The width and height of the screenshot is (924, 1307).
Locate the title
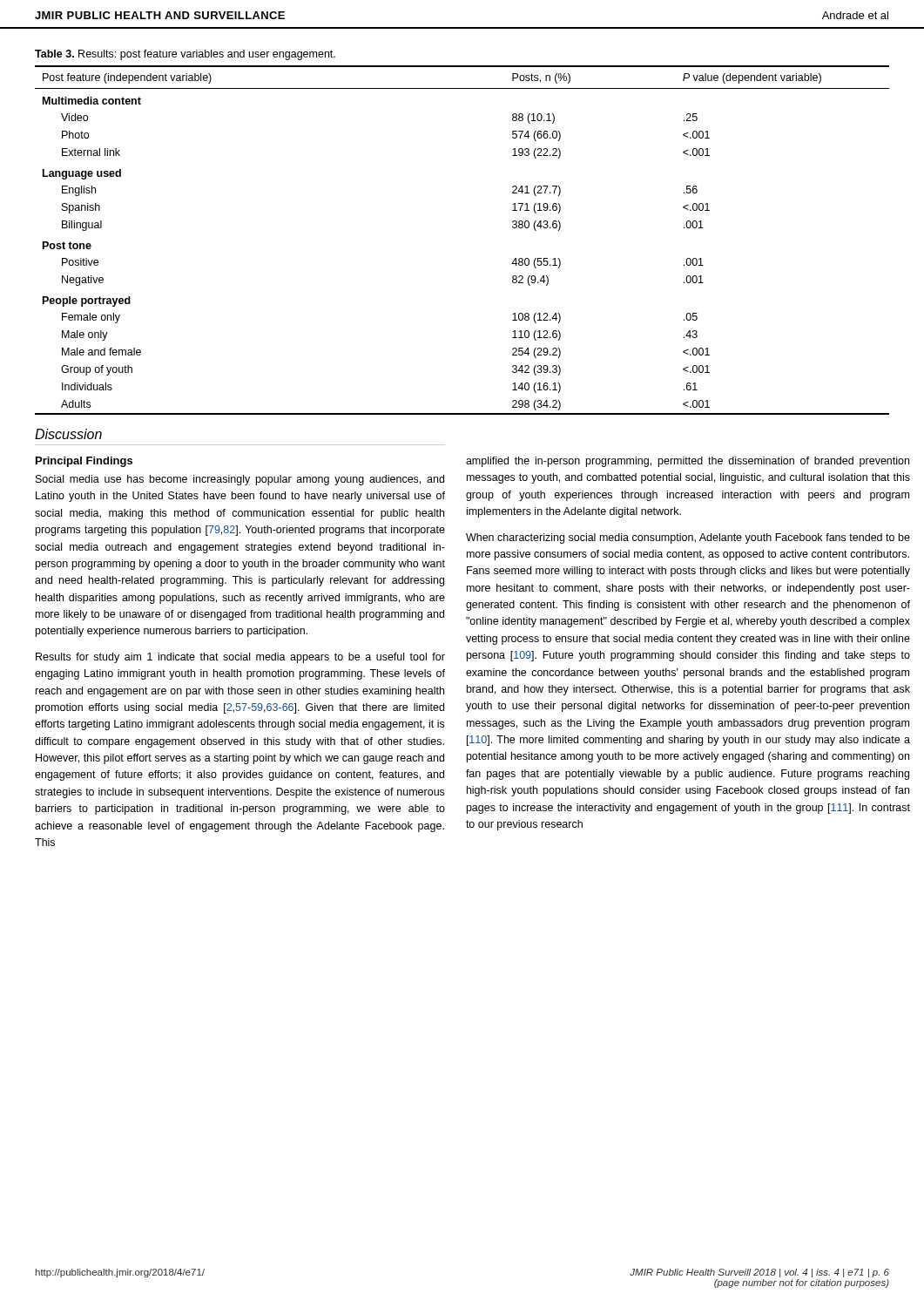(x=69, y=434)
